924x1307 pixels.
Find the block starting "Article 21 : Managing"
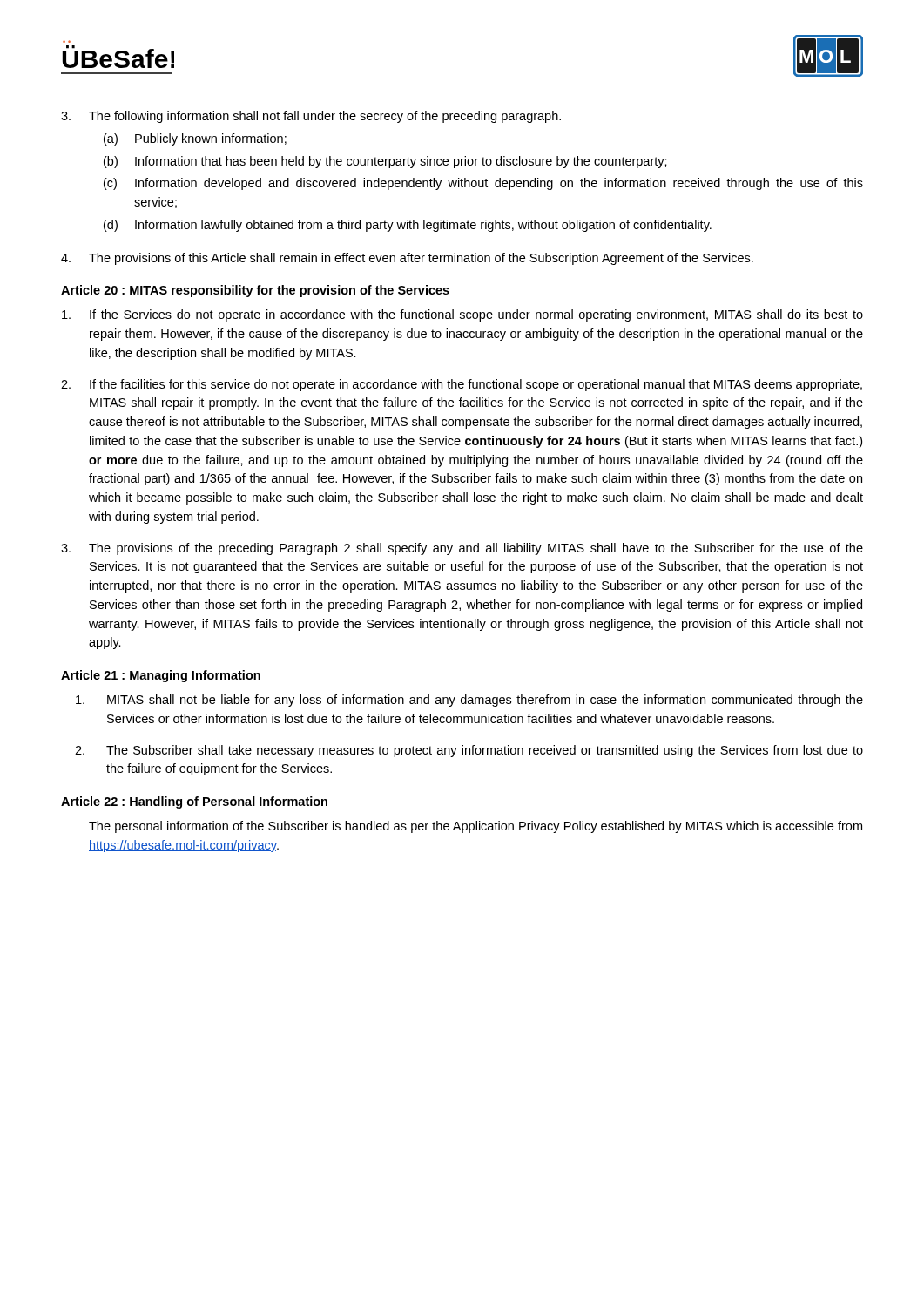(x=161, y=675)
